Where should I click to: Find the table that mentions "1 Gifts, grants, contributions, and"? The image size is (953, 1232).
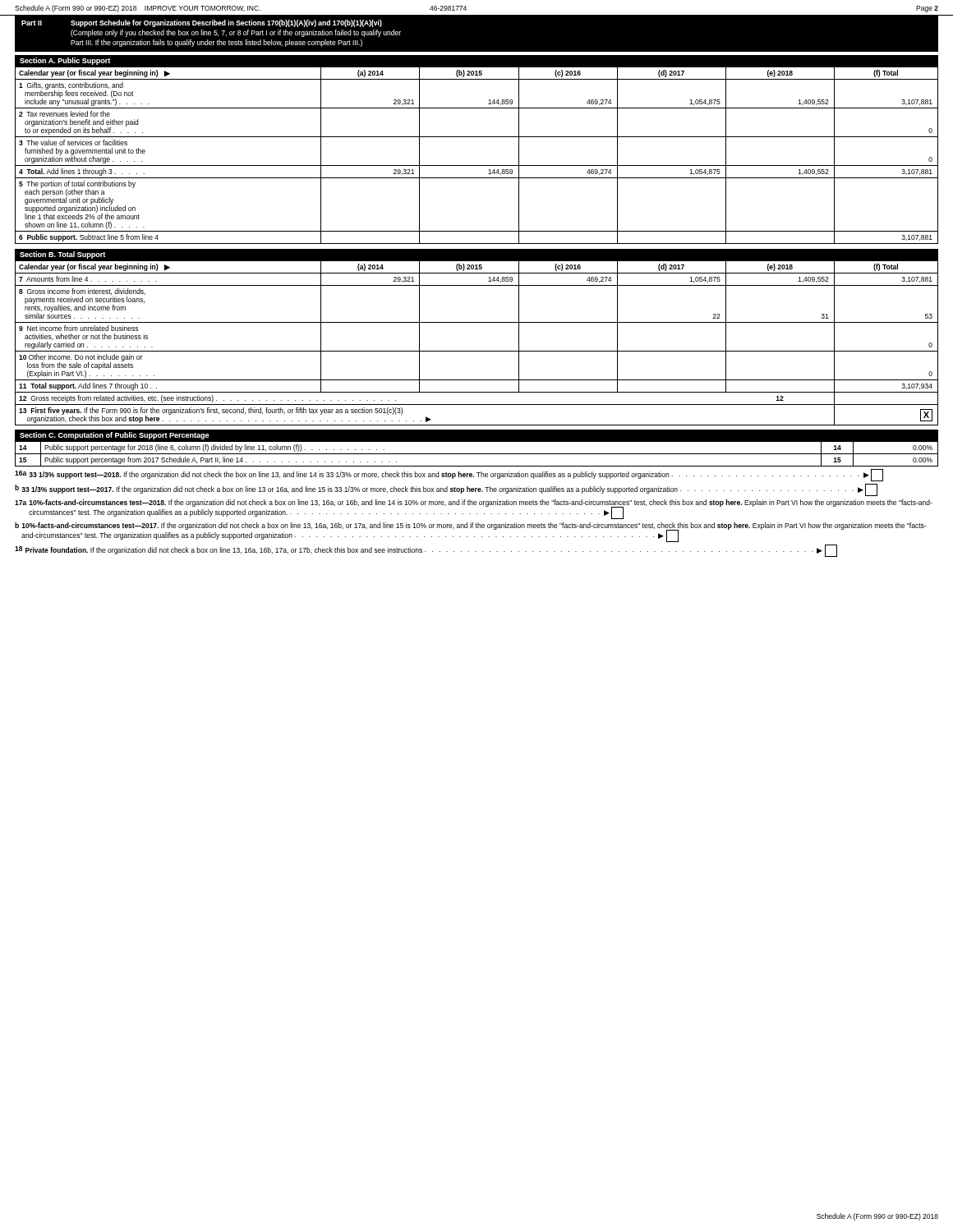(x=476, y=155)
